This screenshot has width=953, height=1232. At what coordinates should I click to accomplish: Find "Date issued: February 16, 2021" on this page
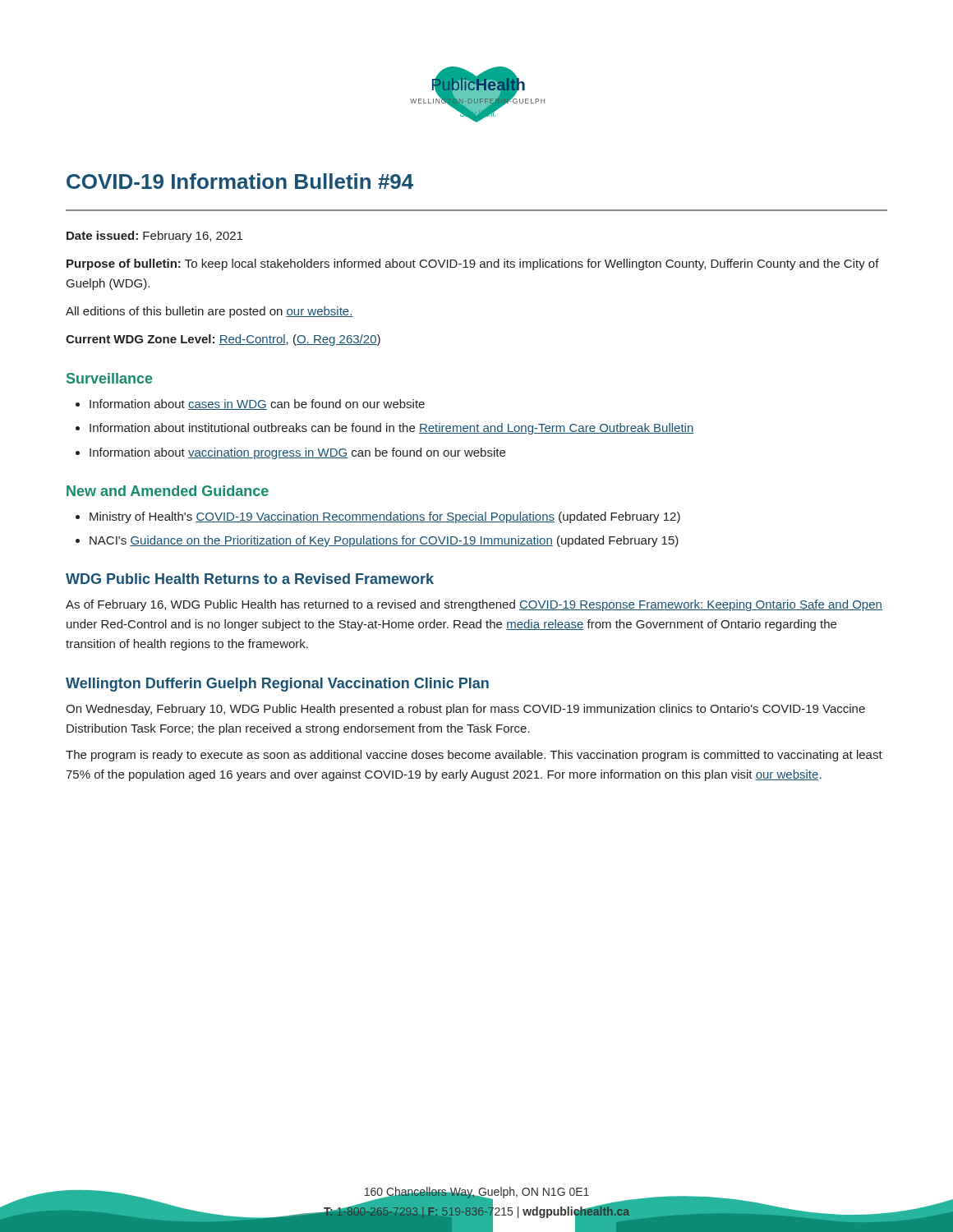click(154, 237)
